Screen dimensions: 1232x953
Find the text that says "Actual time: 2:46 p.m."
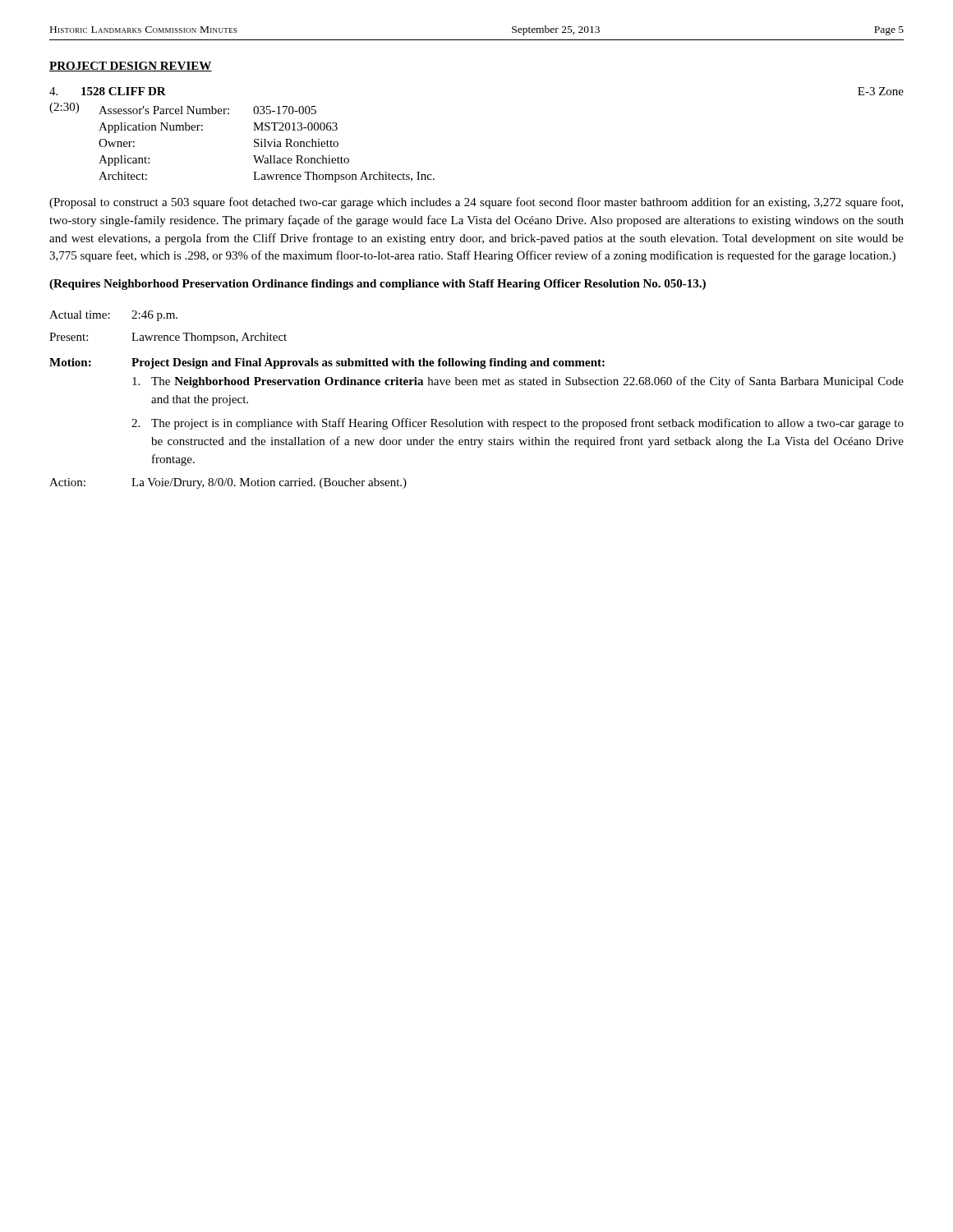click(114, 315)
